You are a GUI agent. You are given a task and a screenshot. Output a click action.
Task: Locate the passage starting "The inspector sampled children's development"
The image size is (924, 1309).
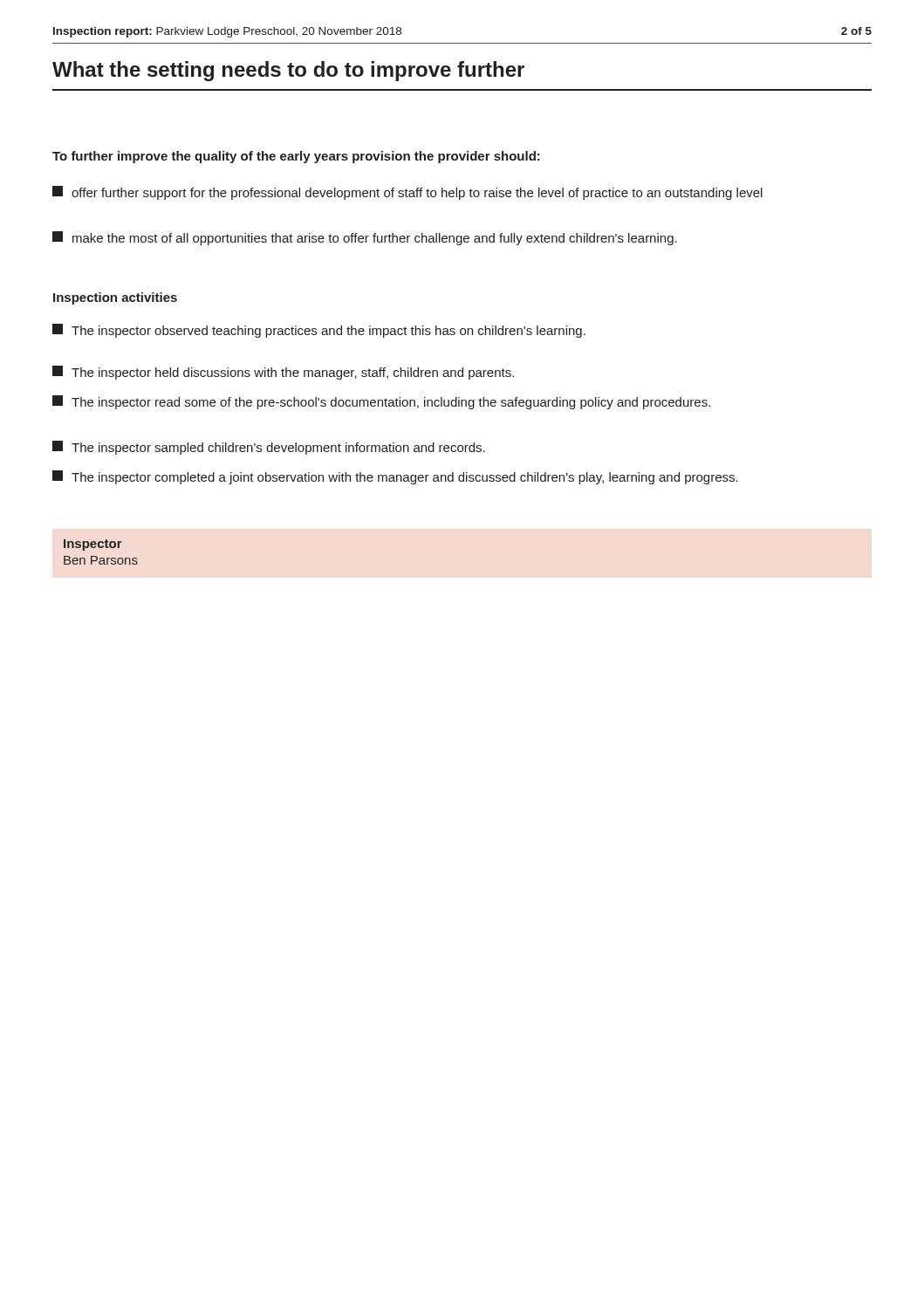tap(462, 448)
